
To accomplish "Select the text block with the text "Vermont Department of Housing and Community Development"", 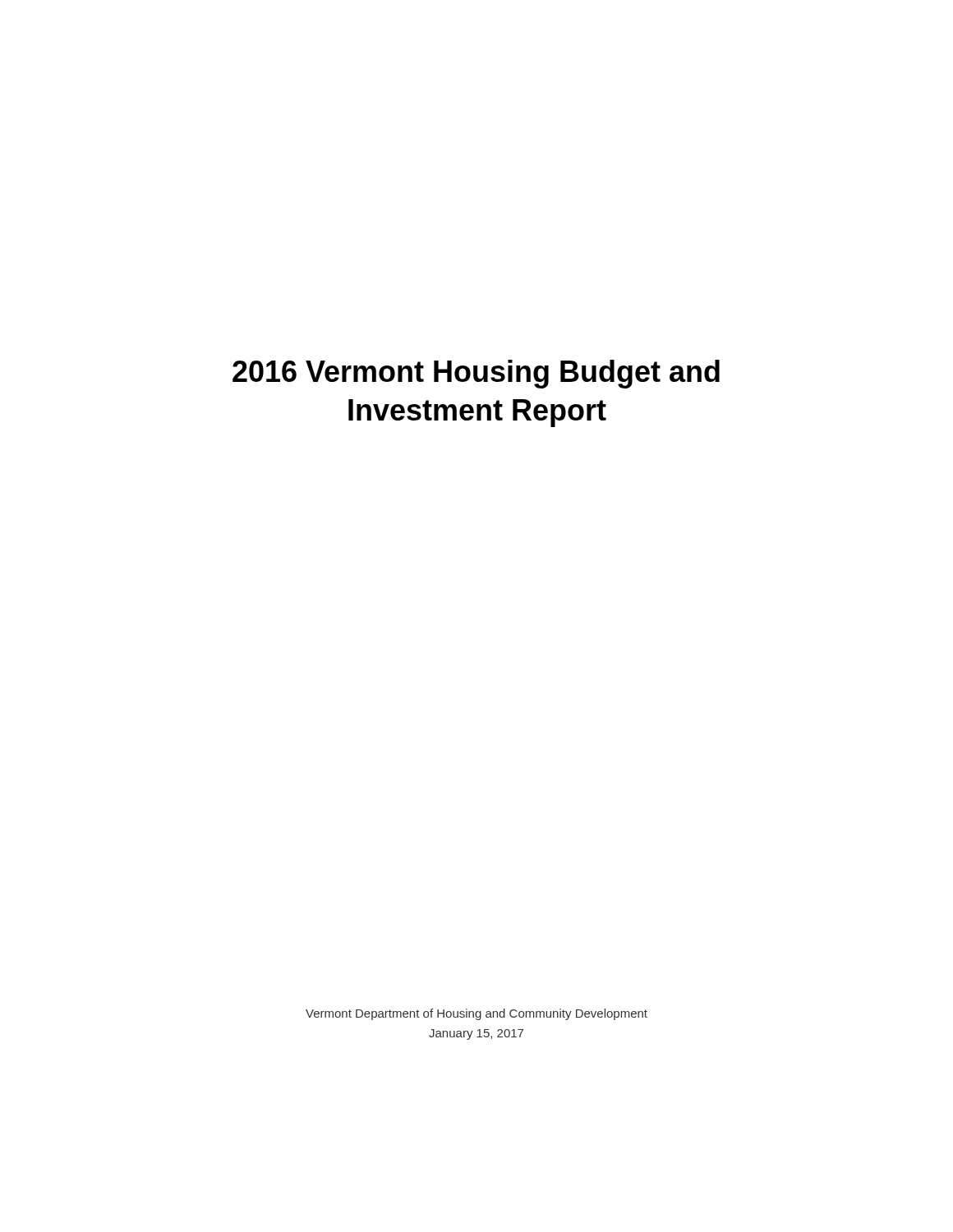I will 476,1023.
